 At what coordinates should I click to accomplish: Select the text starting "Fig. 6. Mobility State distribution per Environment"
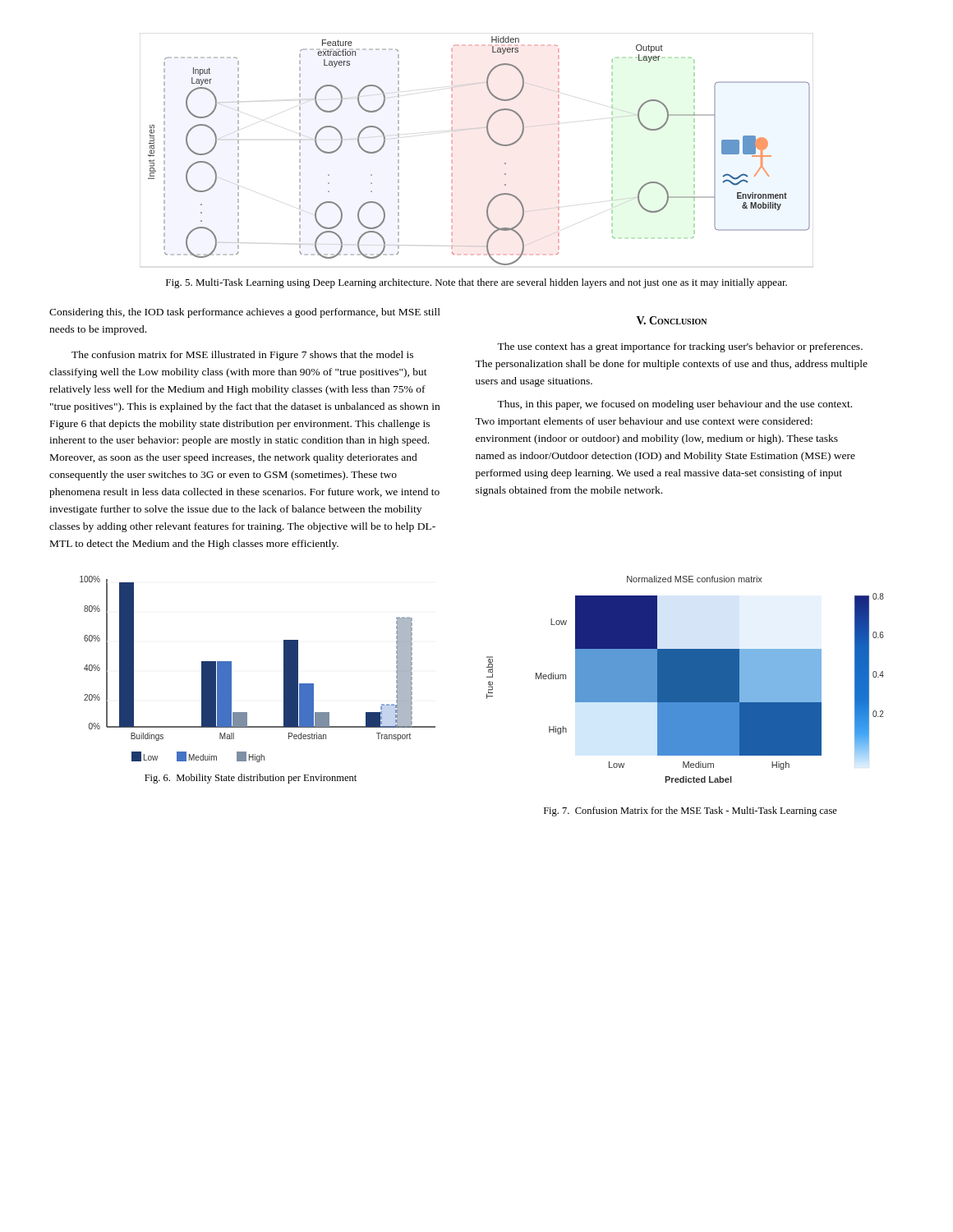tap(251, 778)
